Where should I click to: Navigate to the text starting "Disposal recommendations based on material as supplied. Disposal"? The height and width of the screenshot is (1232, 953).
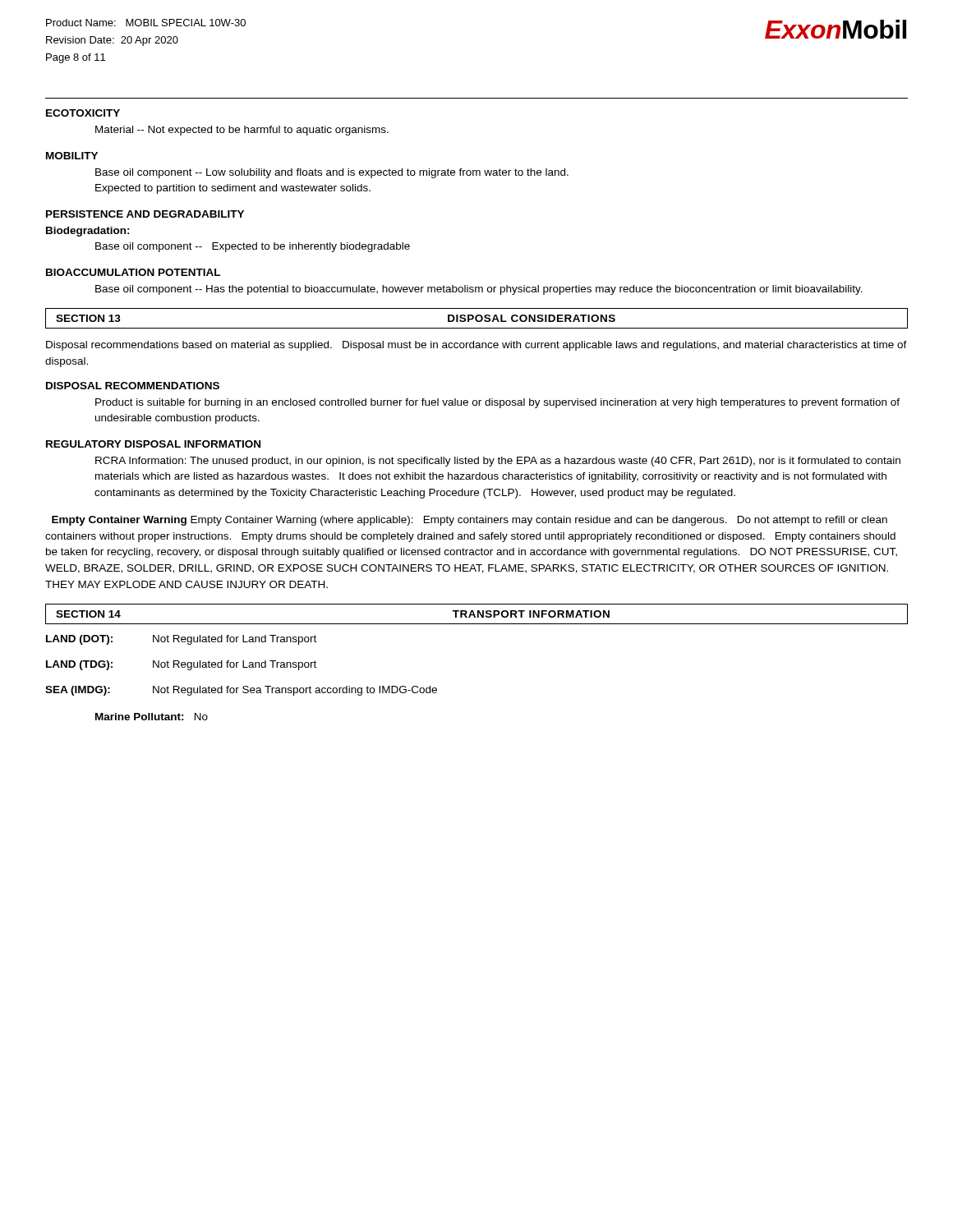[476, 353]
